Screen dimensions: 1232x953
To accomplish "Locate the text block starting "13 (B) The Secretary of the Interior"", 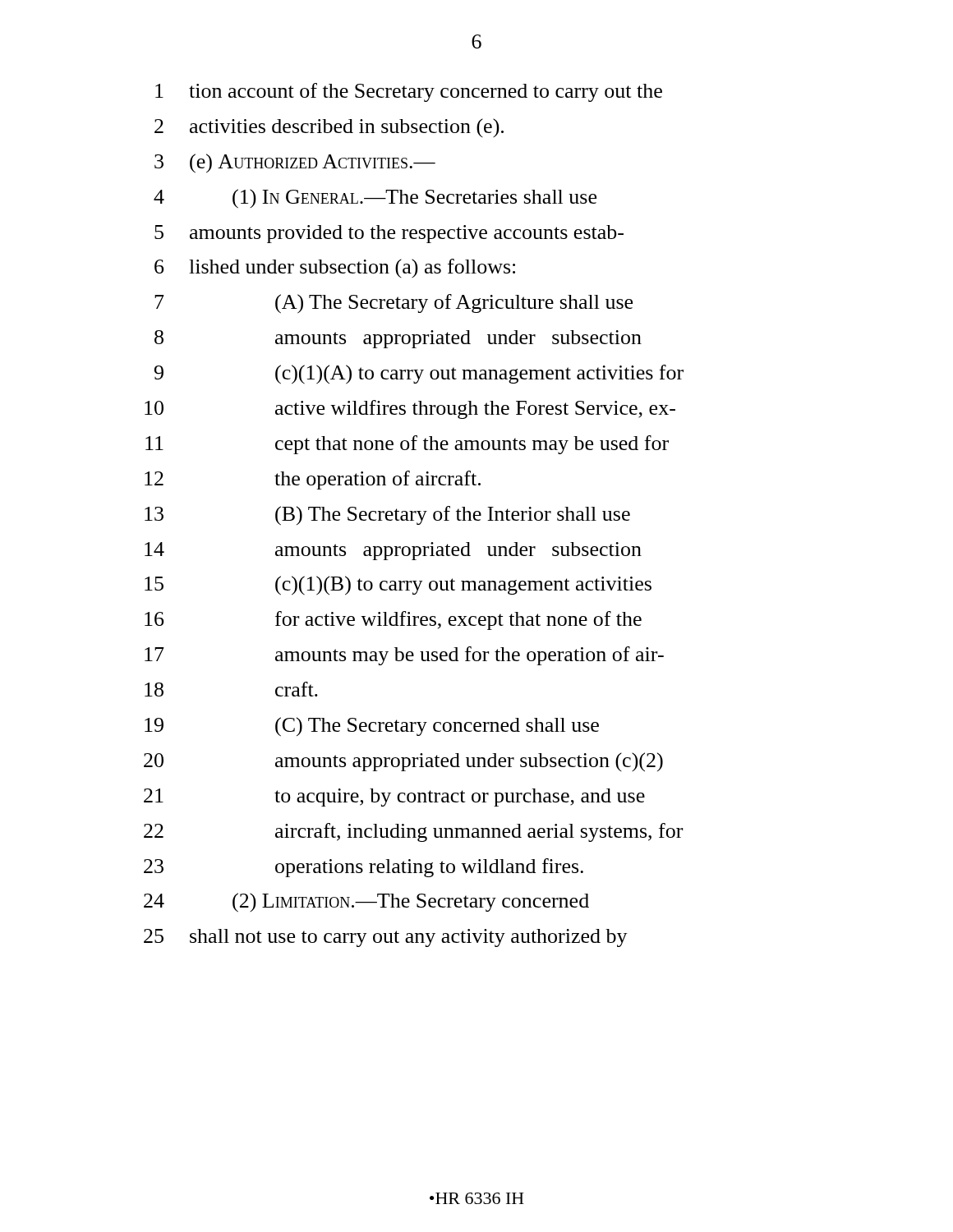I will [x=496, y=514].
